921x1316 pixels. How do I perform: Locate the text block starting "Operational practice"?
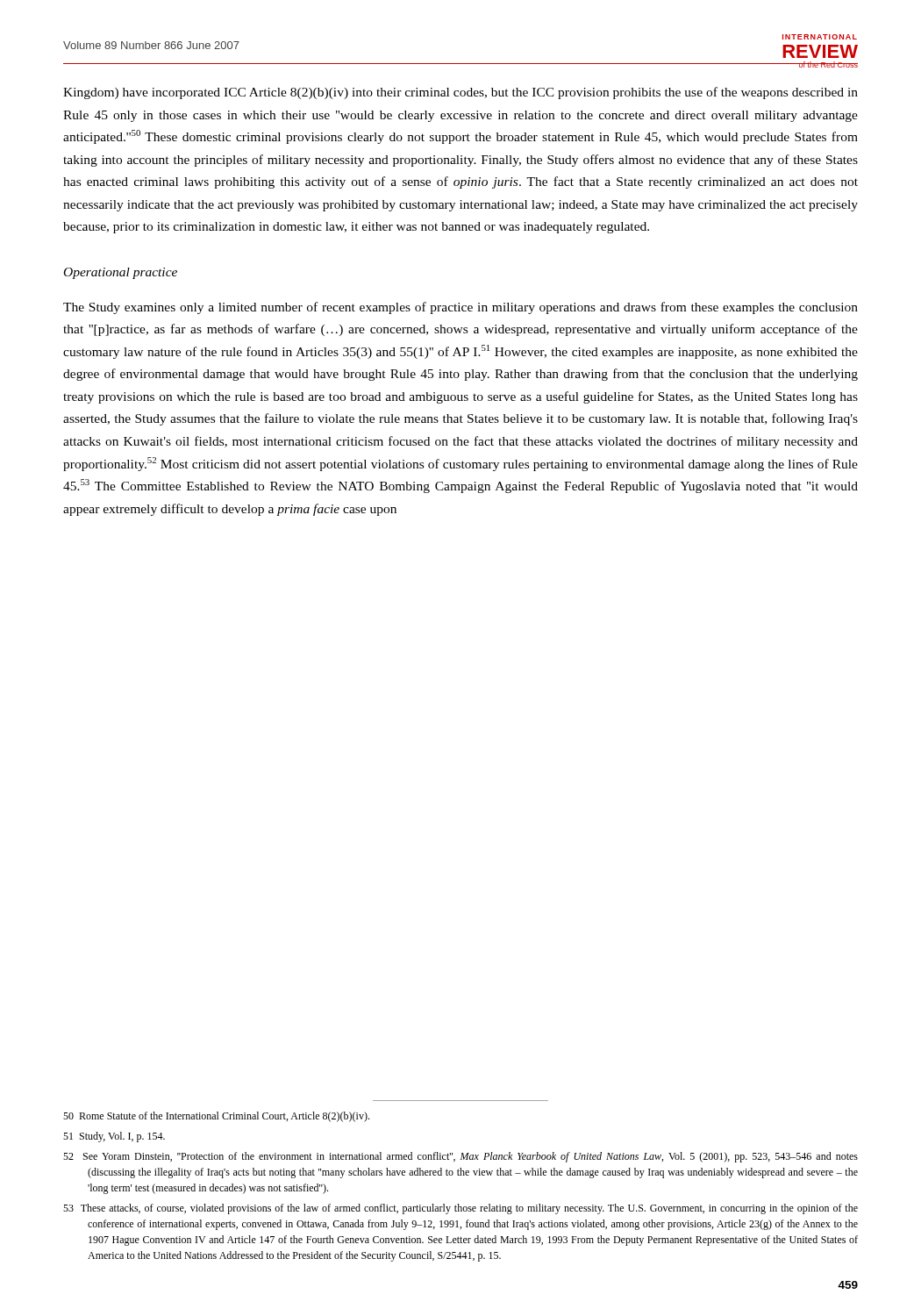coord(120,271)
